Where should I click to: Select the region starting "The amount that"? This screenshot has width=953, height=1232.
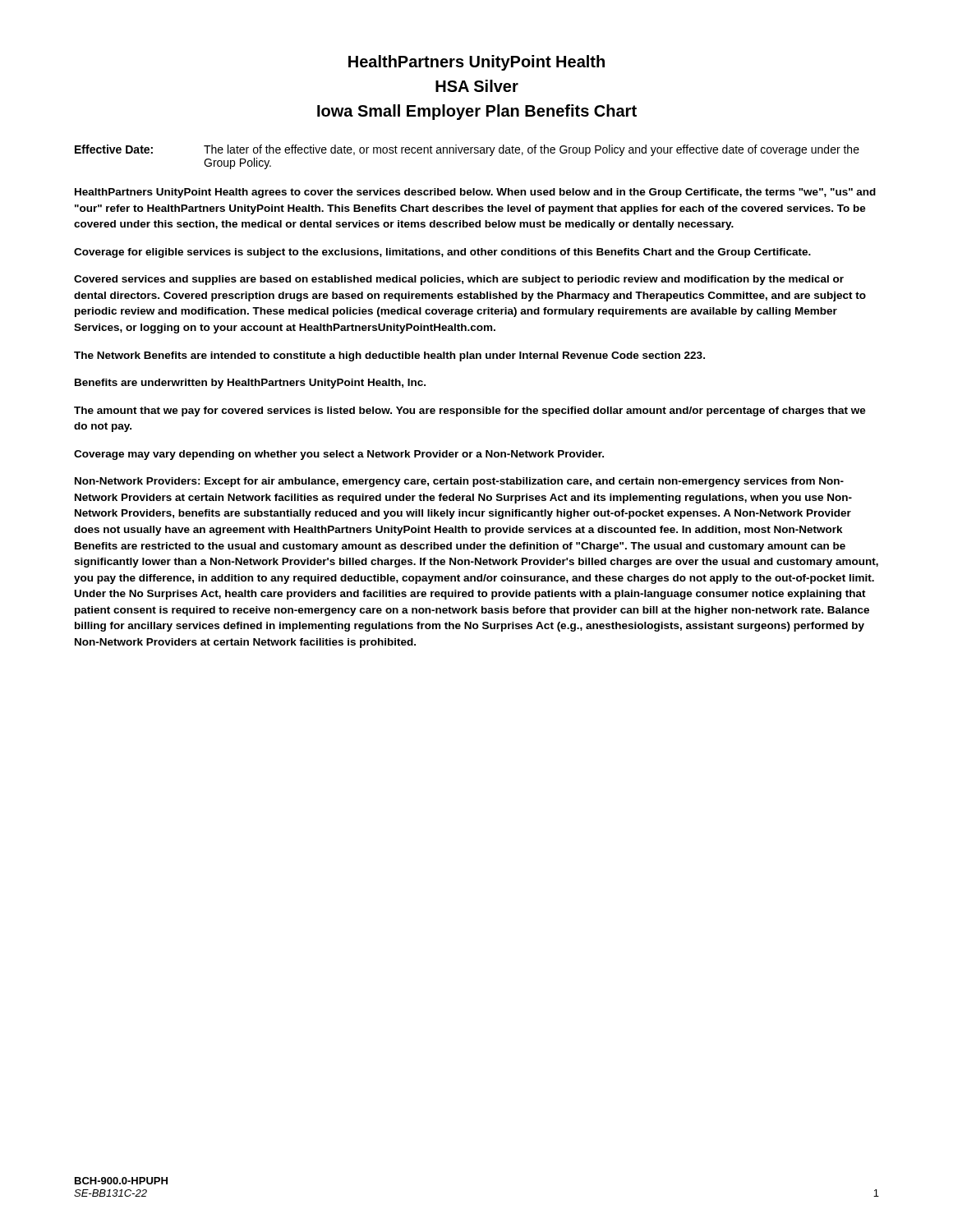tap(470, 418)
